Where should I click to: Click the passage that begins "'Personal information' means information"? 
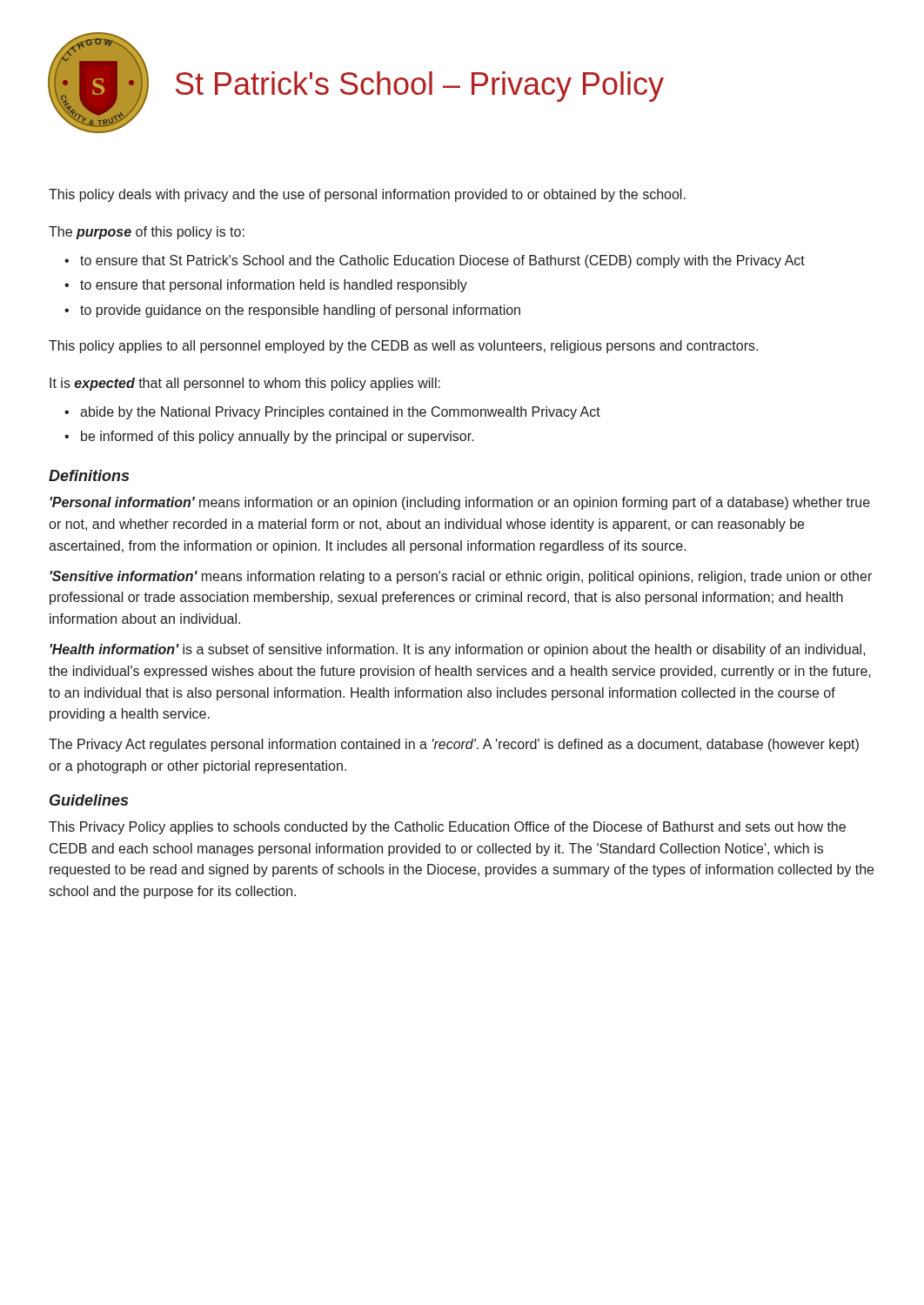459,524
